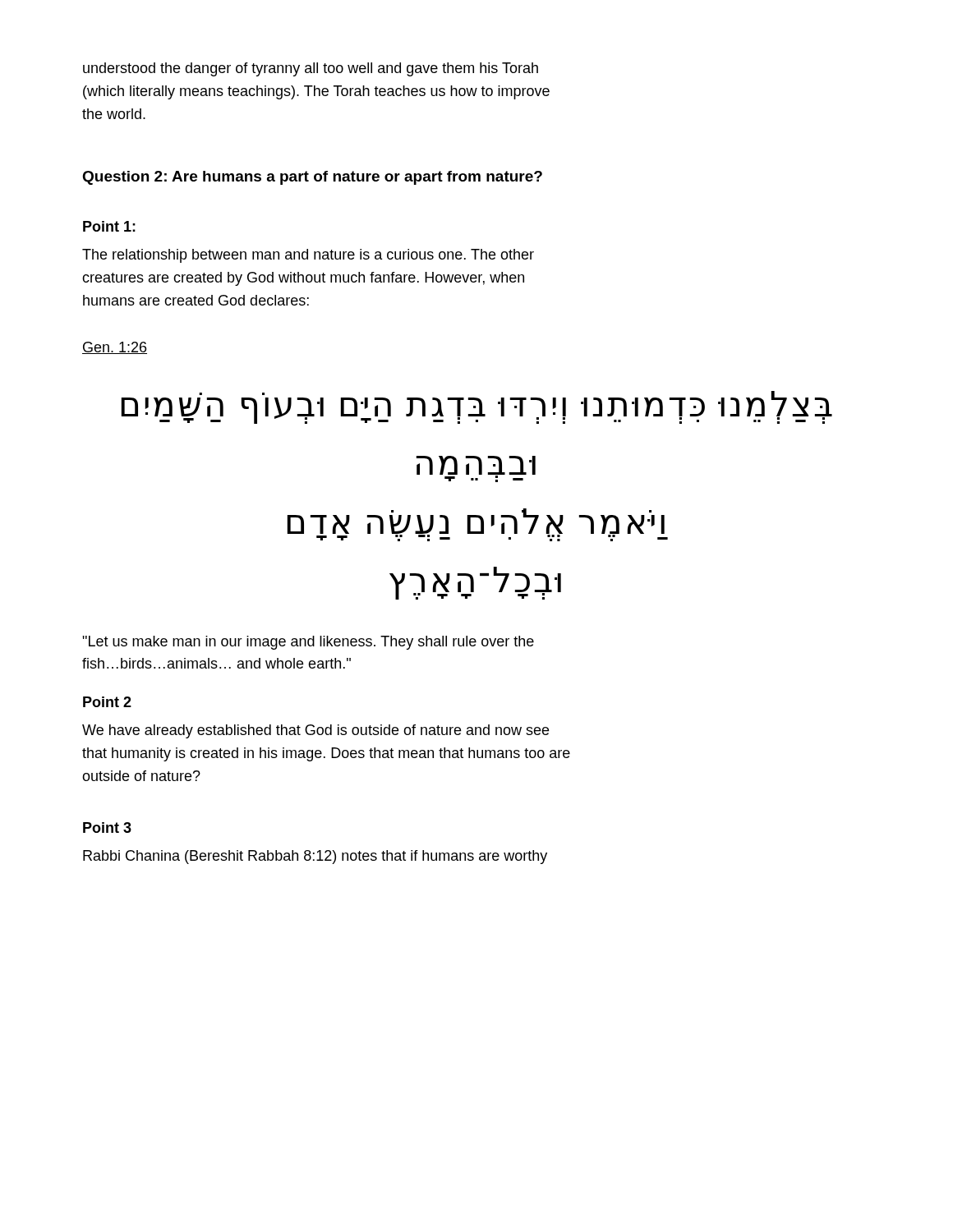Image resolution: width=953 pixels, height=1232 pixels.
Task: Where is the passage that starts "Rabbi Chanina (Bereshit Rabbah 8:12)"?
Action: 315,856
